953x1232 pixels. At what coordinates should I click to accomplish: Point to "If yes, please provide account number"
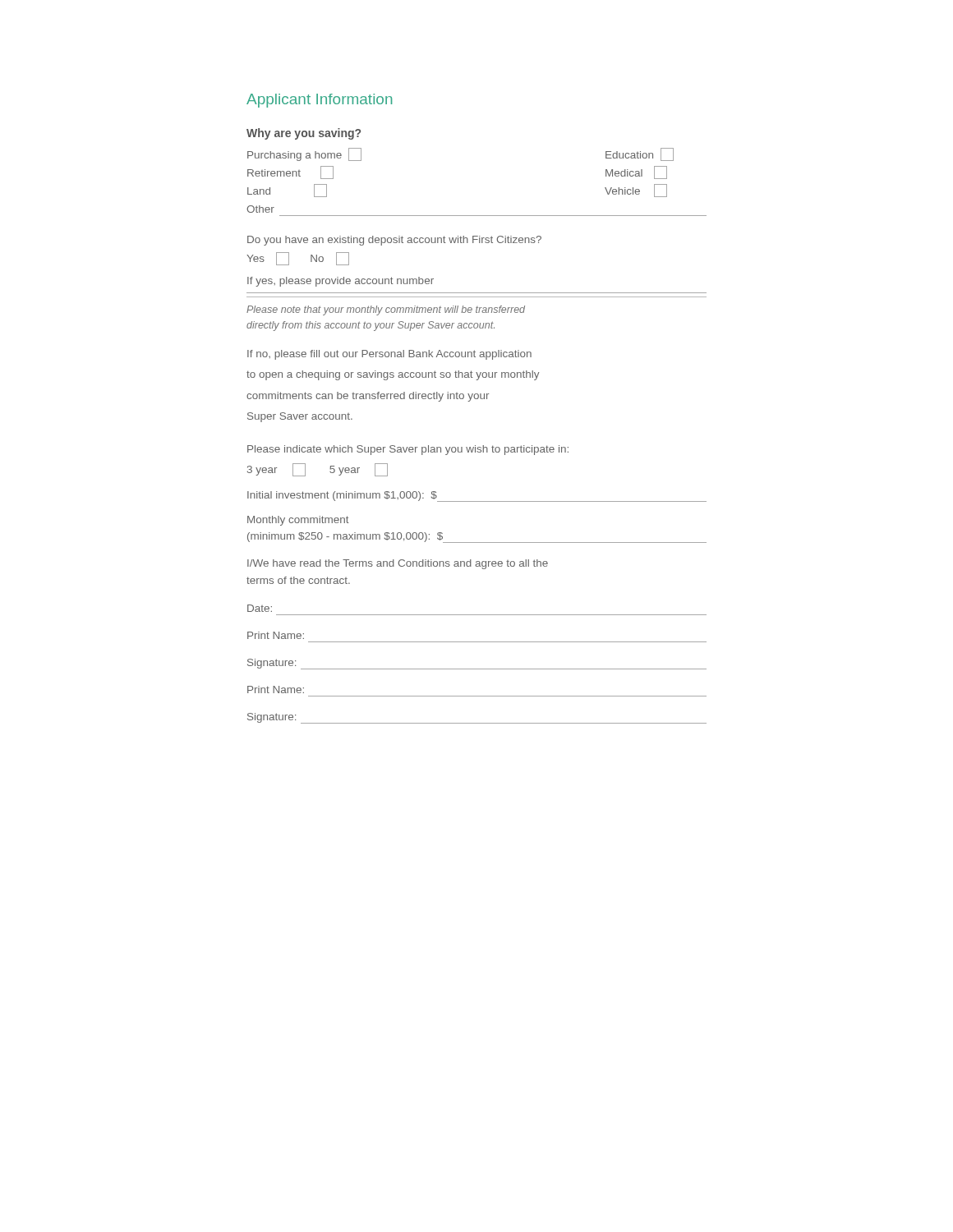coord(341,282)
